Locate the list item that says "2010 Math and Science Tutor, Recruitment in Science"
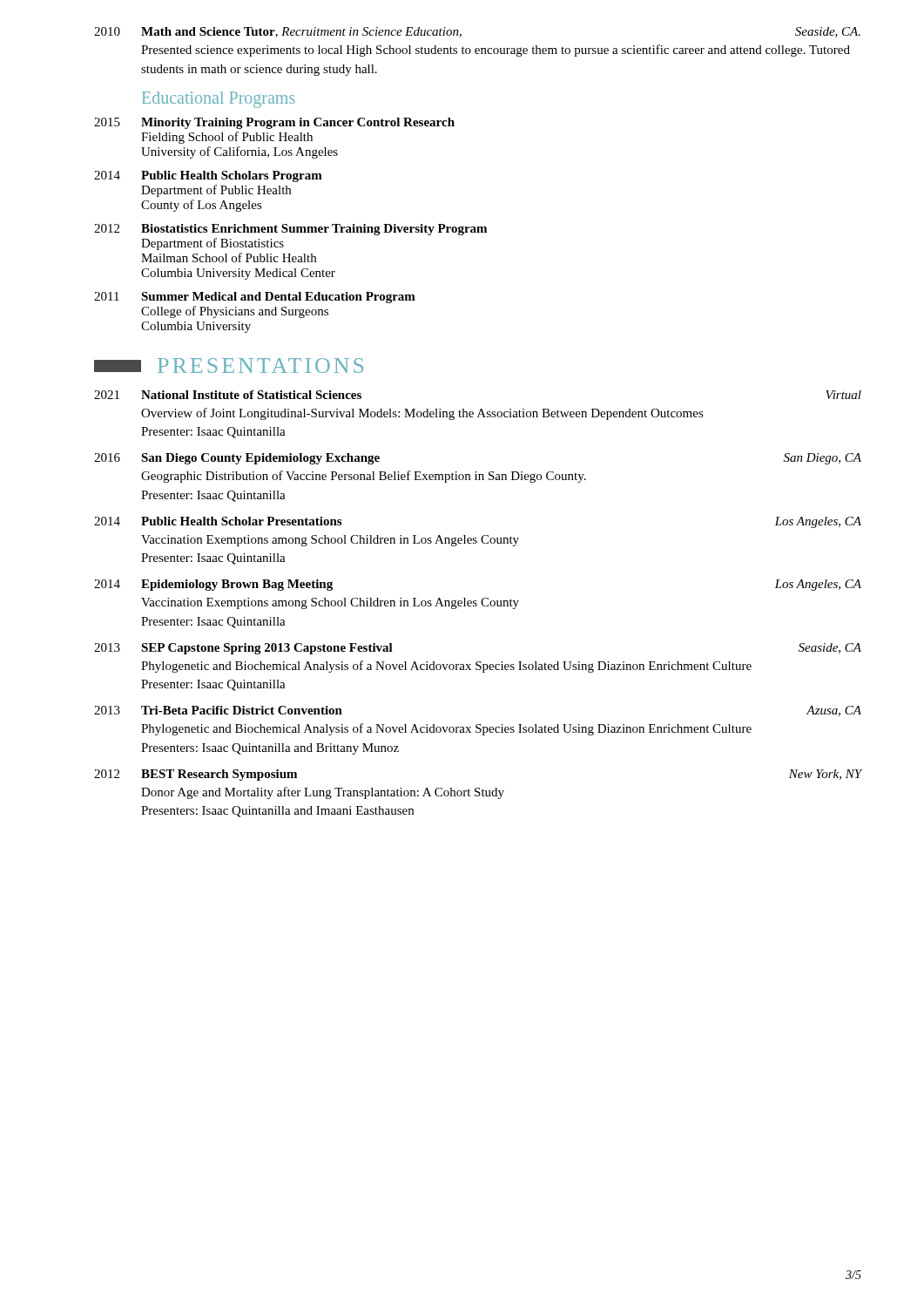Screen dimensions: 1307x924 478,52
